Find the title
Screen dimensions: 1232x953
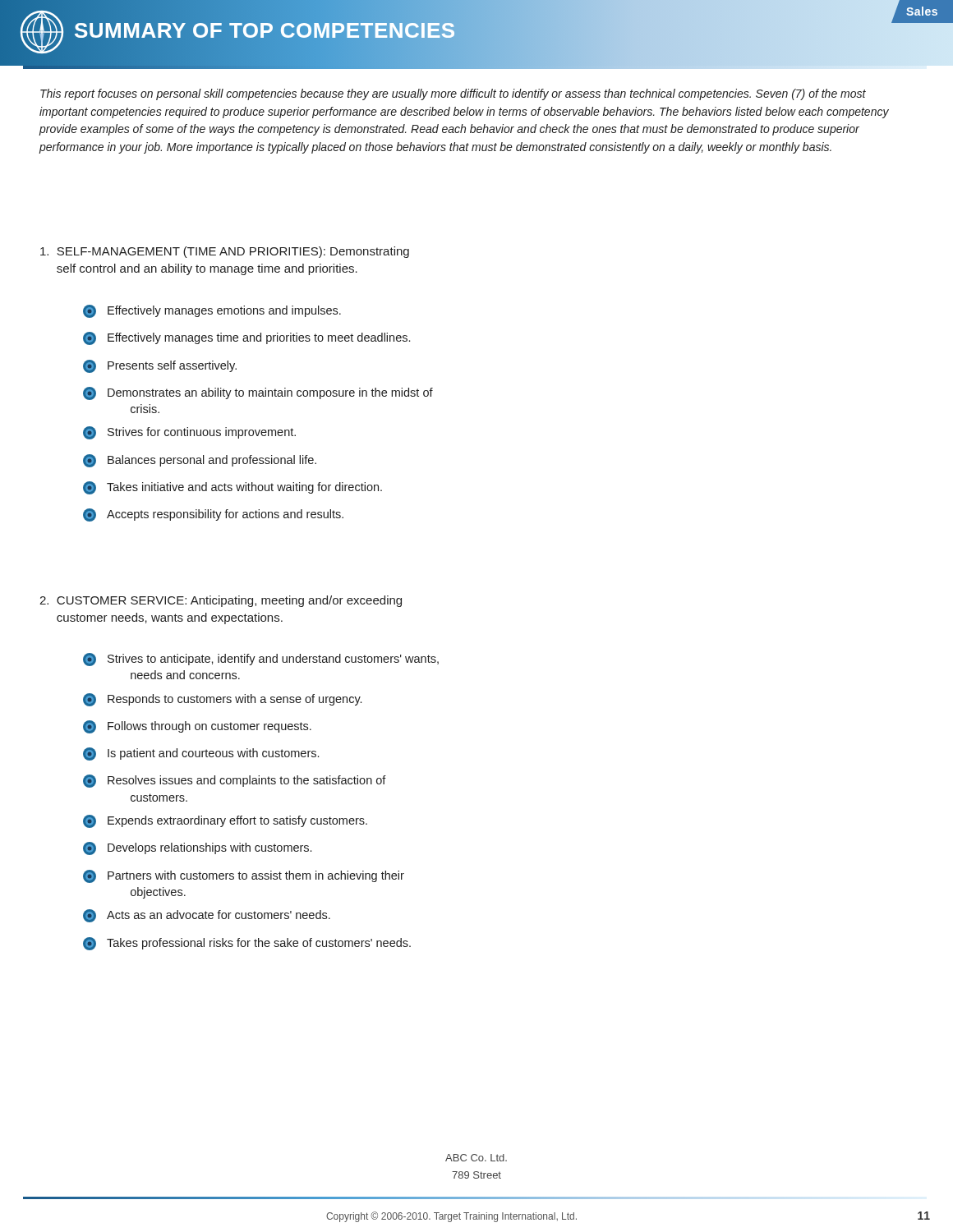(265, 30)
